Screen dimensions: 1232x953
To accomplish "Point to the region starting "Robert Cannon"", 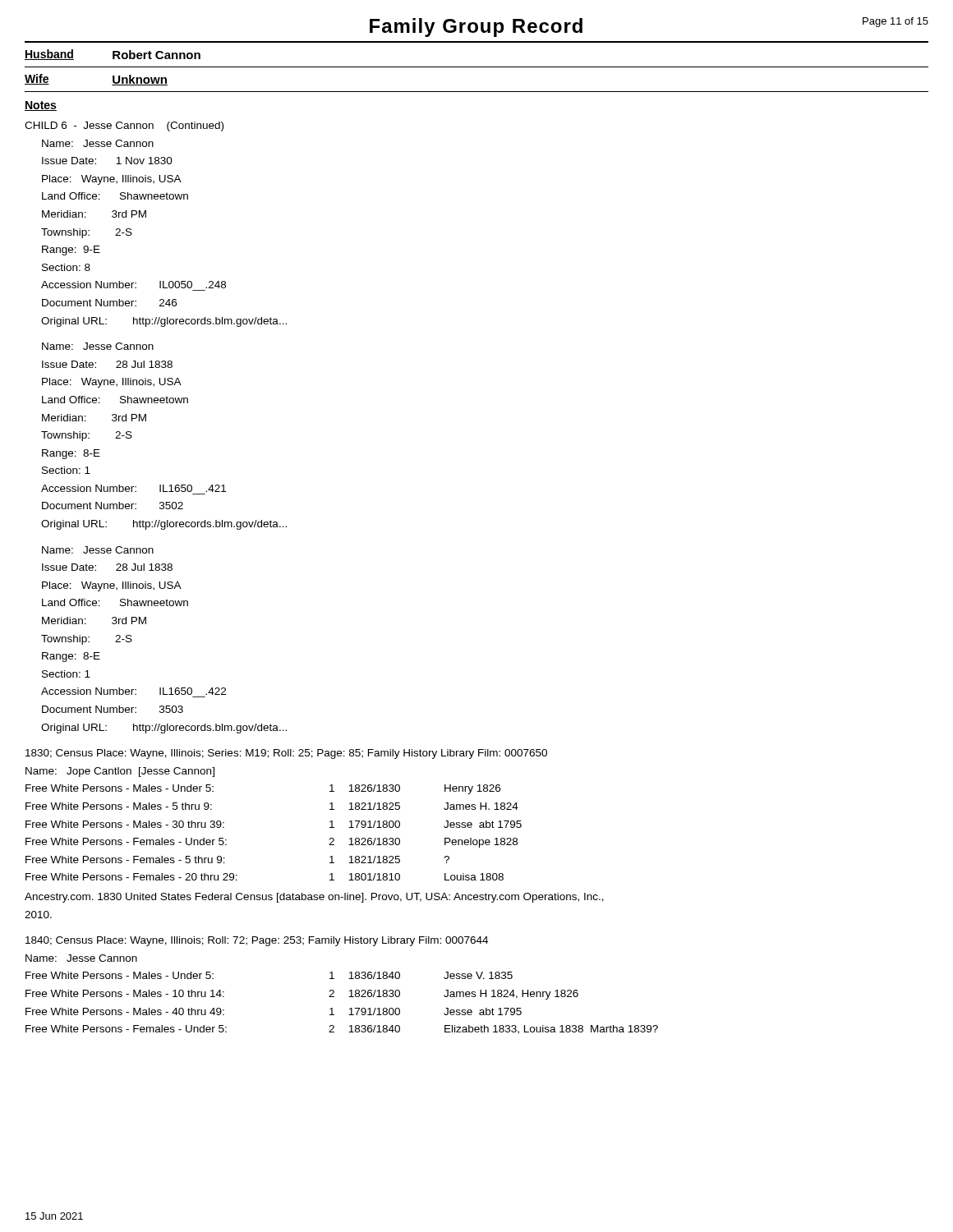I will tap(153, 55).
